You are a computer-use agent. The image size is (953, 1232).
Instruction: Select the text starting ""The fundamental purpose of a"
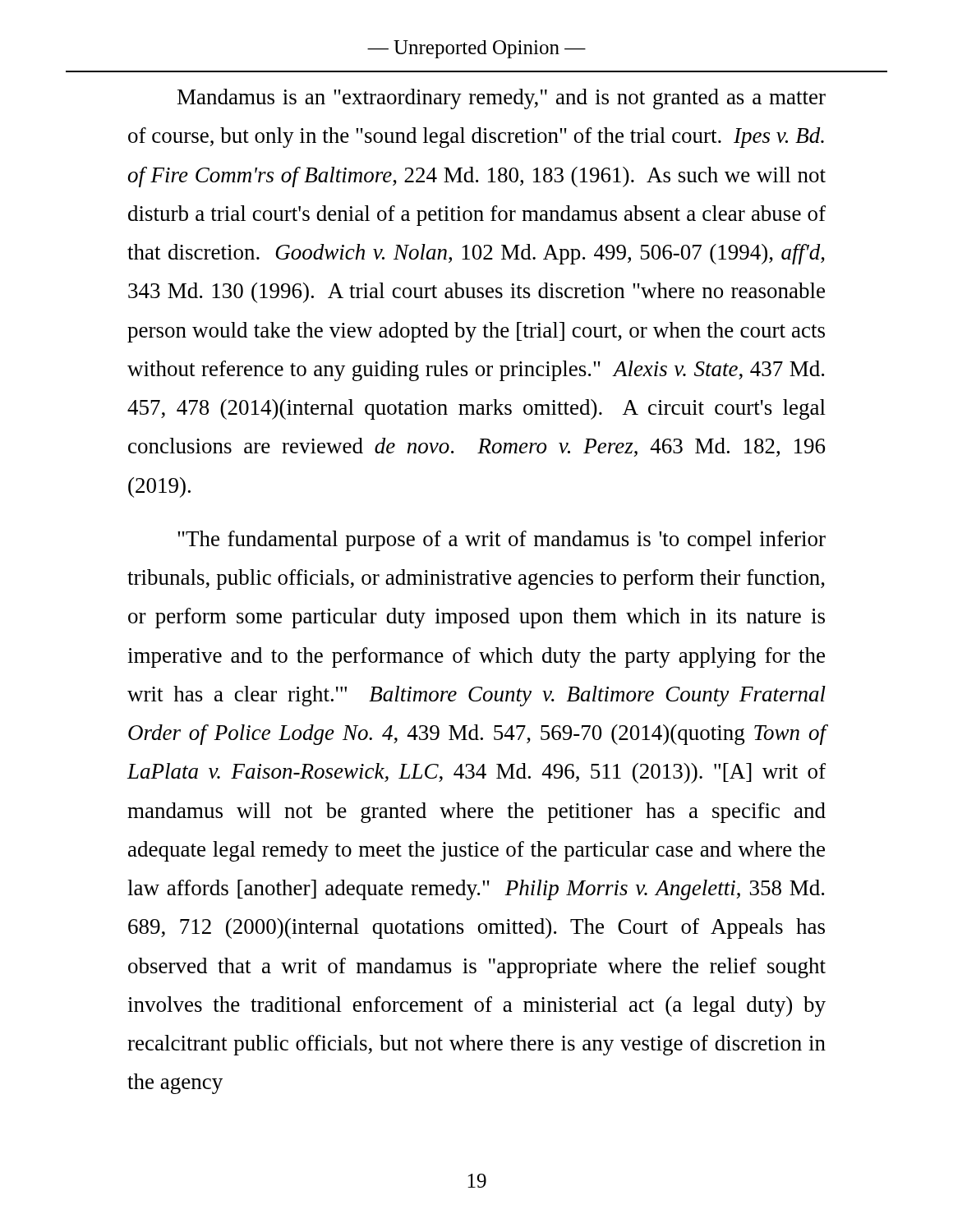click(x=476, y=811)
